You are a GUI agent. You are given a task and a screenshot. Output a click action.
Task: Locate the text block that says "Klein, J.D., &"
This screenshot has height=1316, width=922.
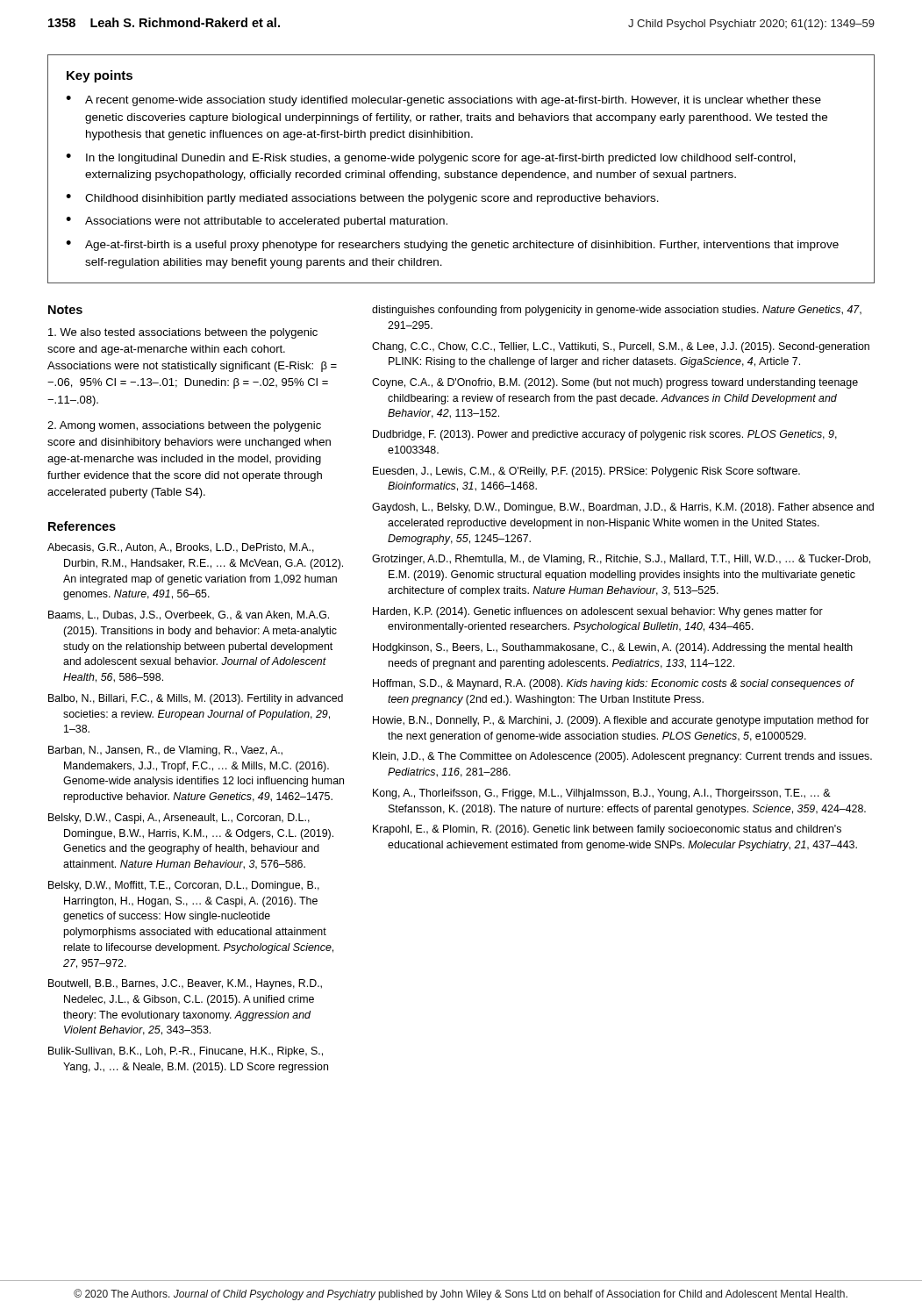pos(622,764)
